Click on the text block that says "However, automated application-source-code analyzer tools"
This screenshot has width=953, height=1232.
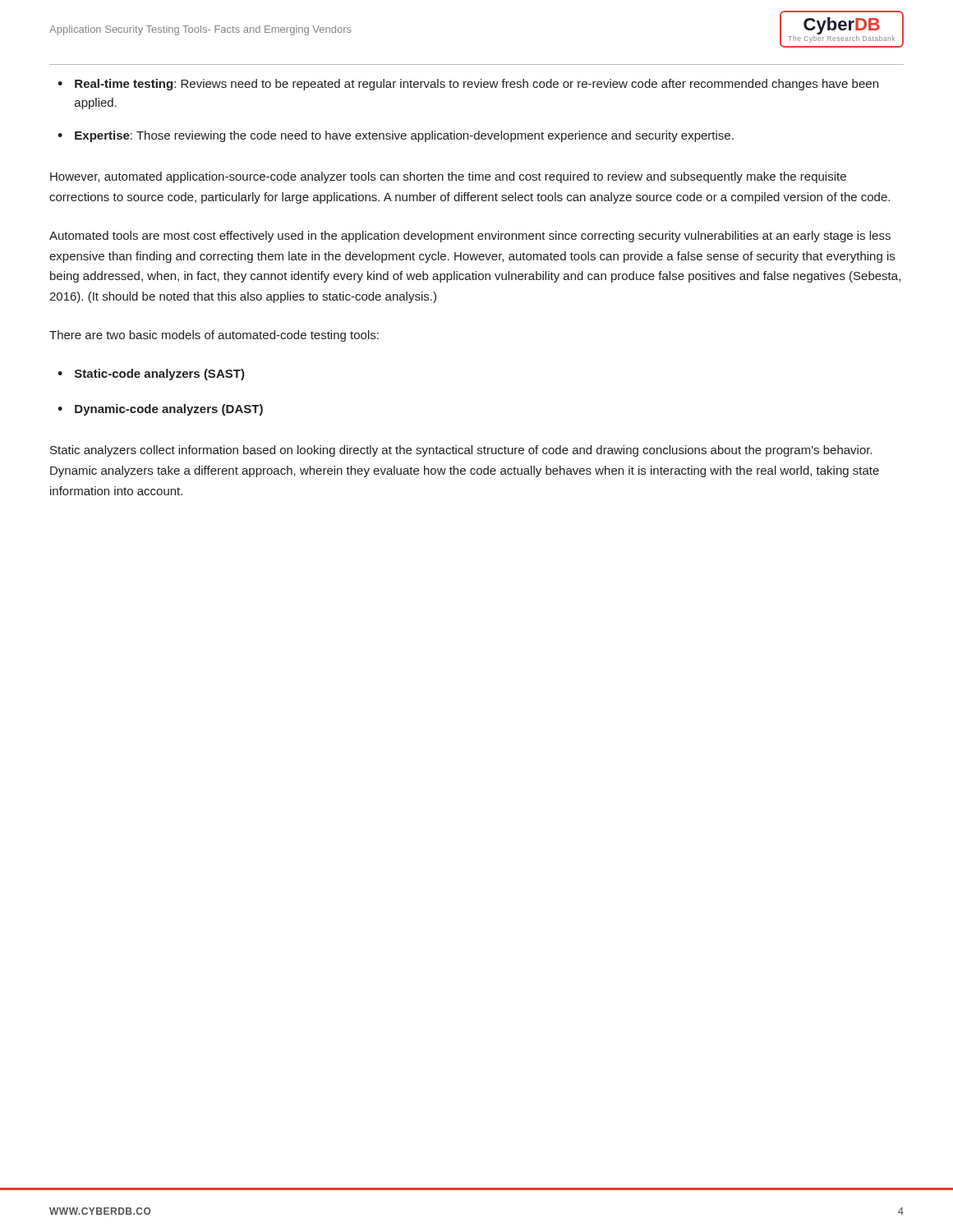point(470,187)
